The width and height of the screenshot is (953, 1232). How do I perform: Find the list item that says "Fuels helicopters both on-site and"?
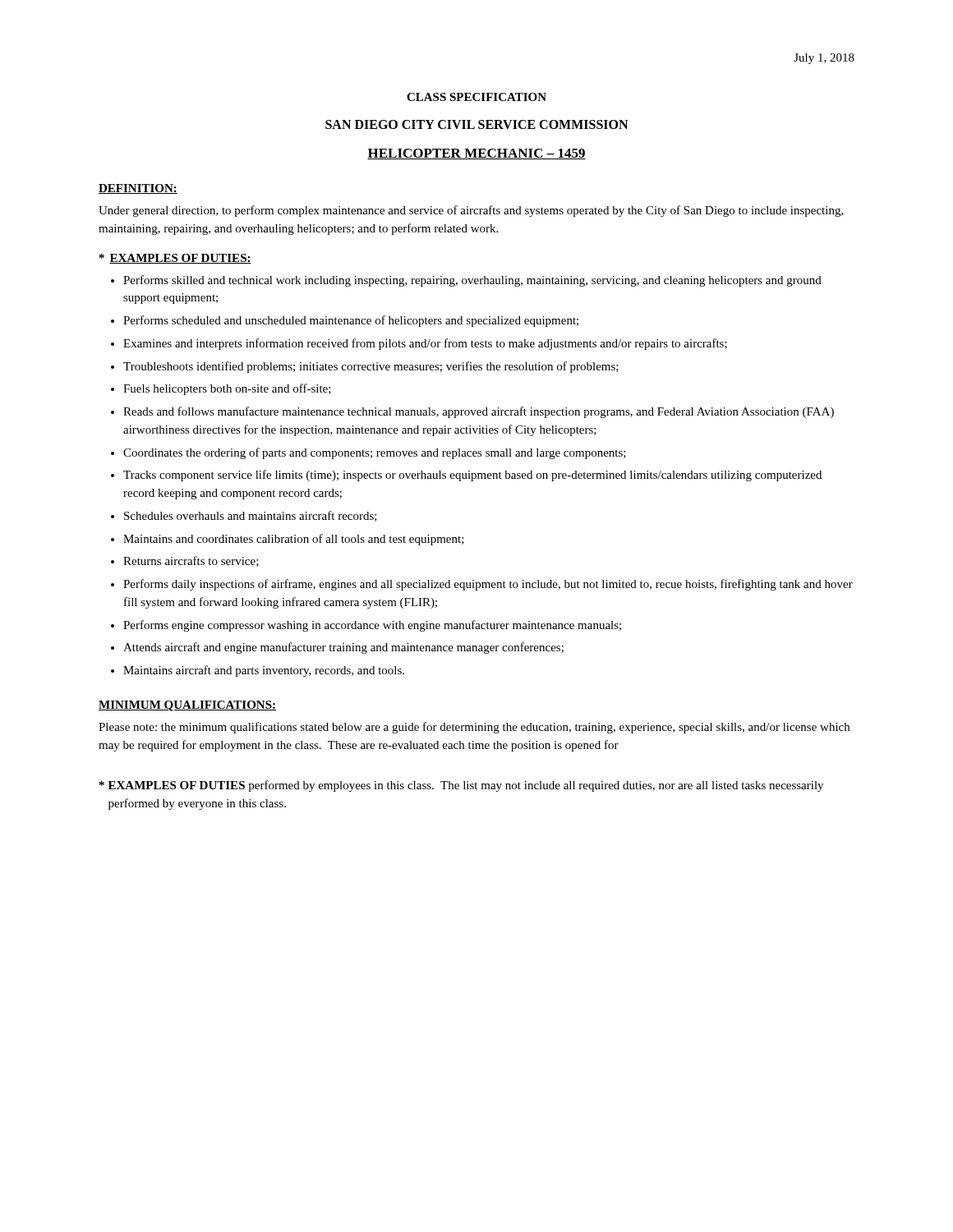(227, 389)
